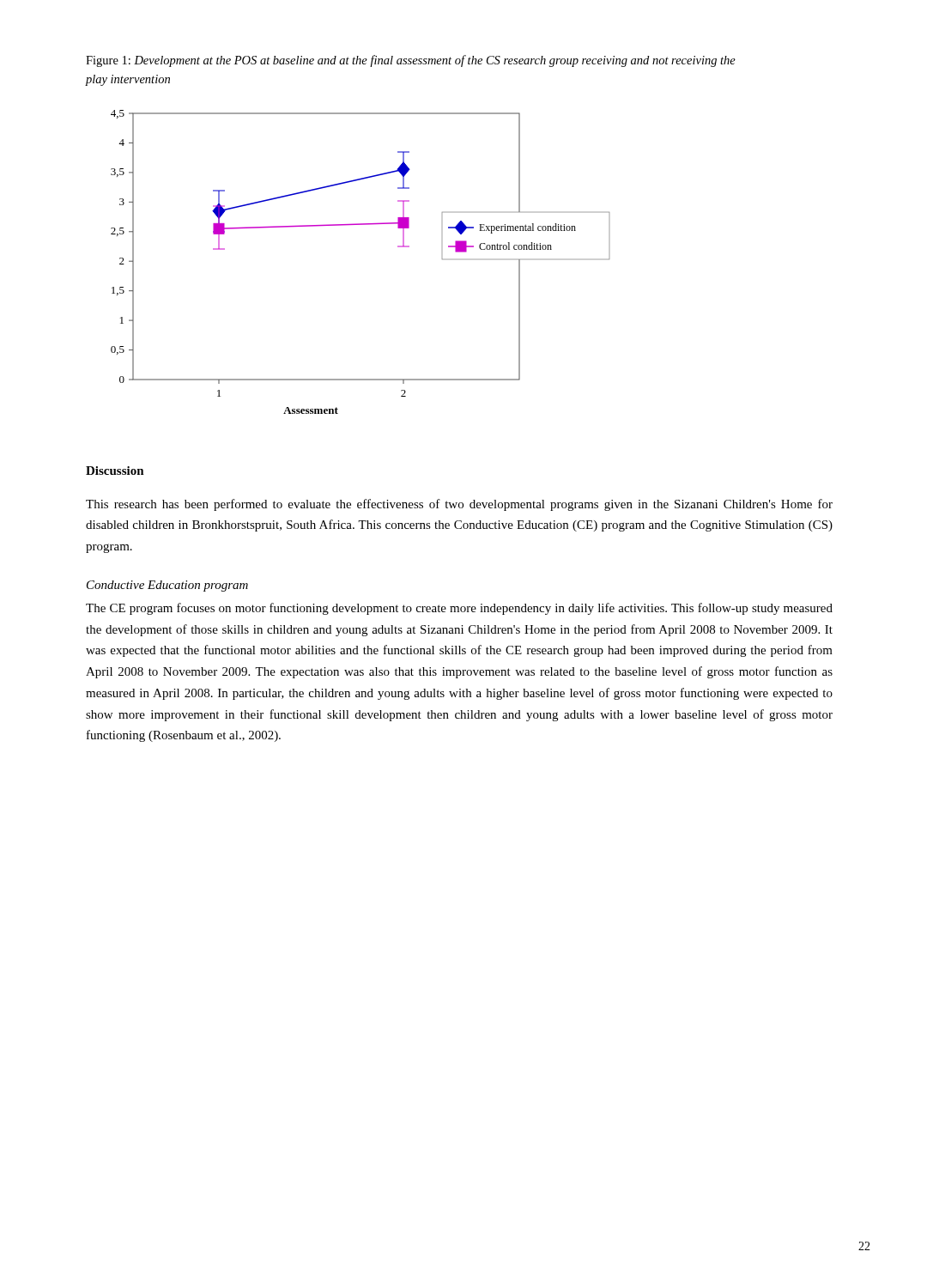
Task: Select the line chart
Action: pos(352,265)
